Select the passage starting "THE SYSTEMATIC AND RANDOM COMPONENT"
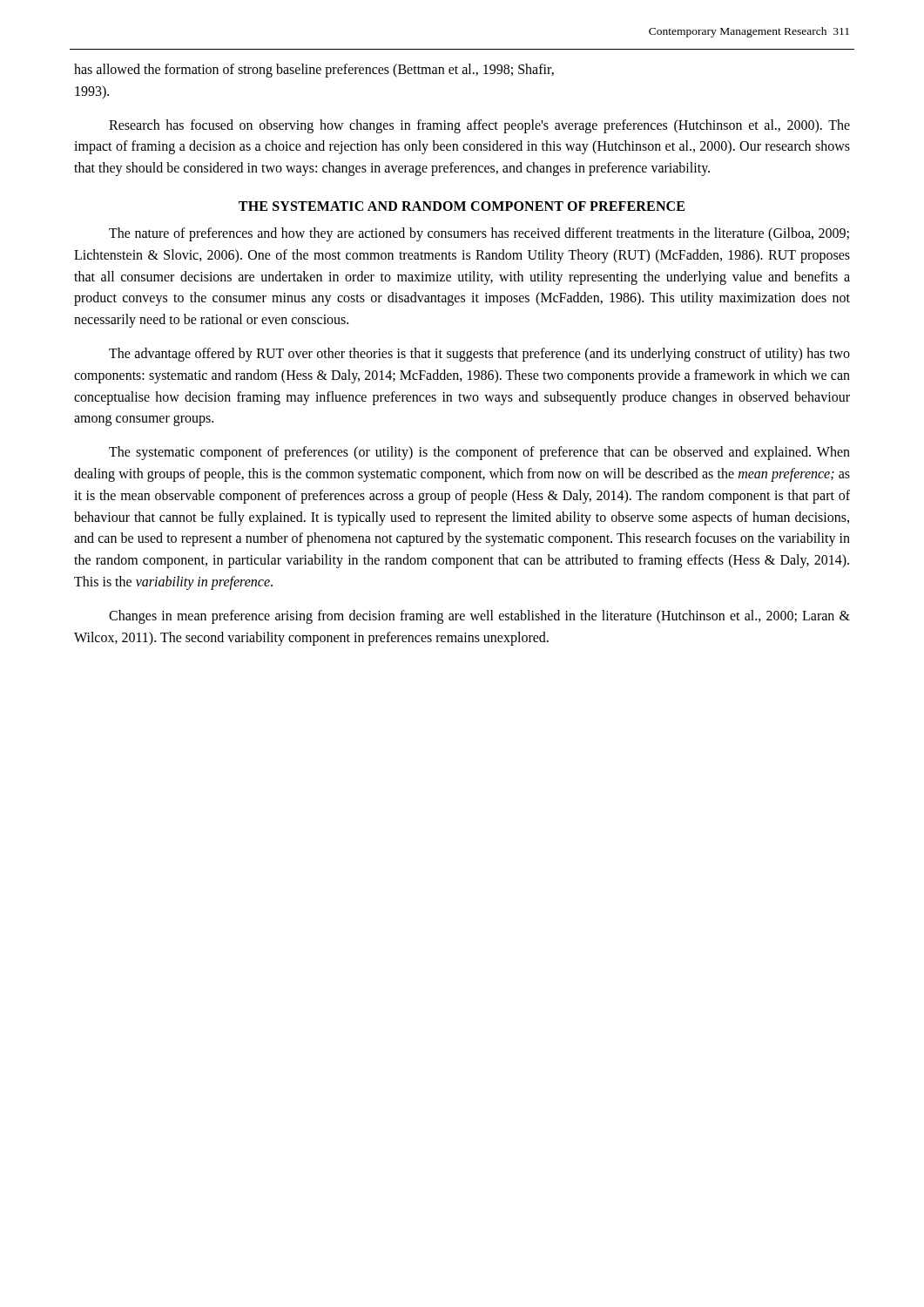This screenshot has width=924, height=1307. 462,206
